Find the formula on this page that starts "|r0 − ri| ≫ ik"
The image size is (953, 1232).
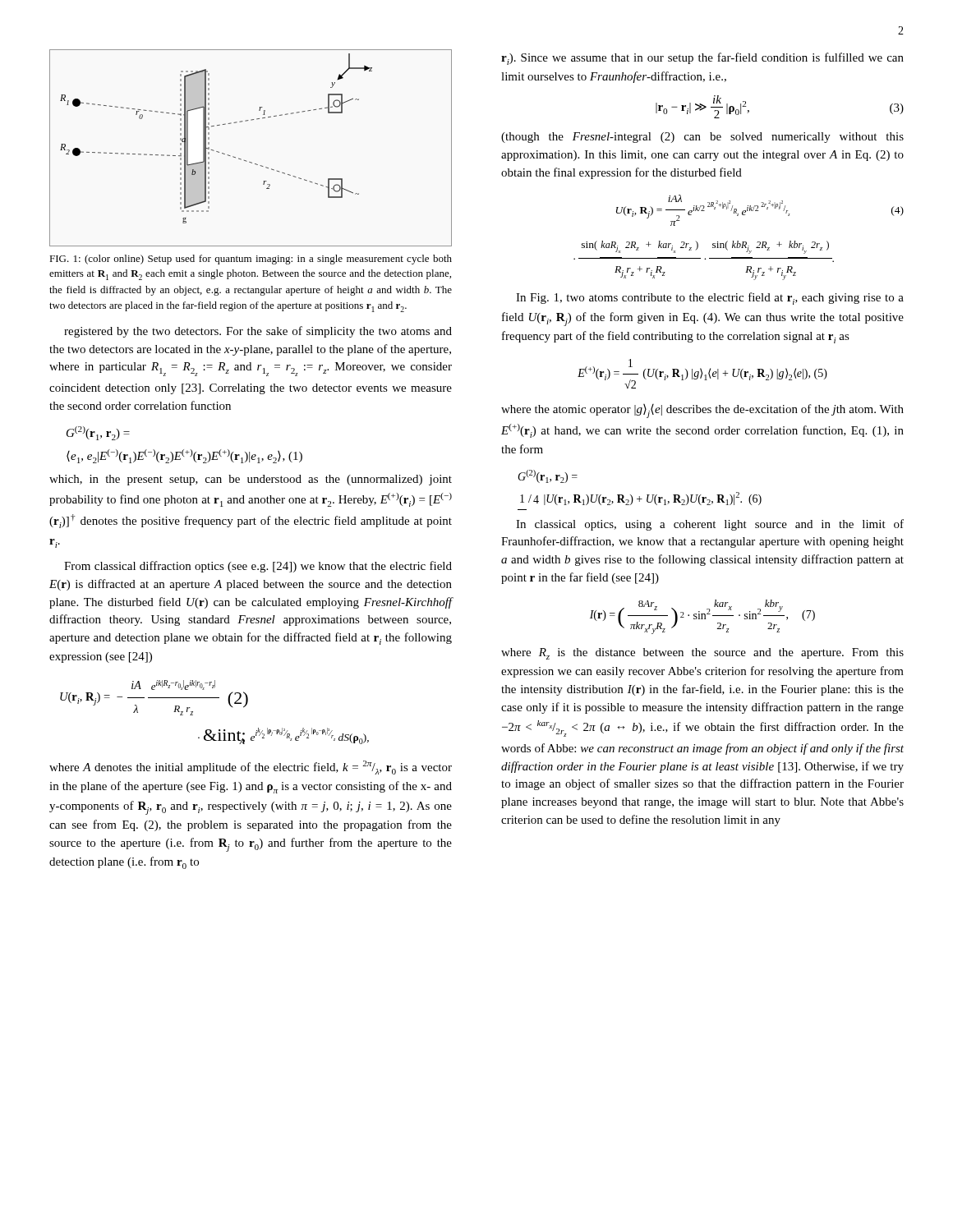tap(690, 106)
